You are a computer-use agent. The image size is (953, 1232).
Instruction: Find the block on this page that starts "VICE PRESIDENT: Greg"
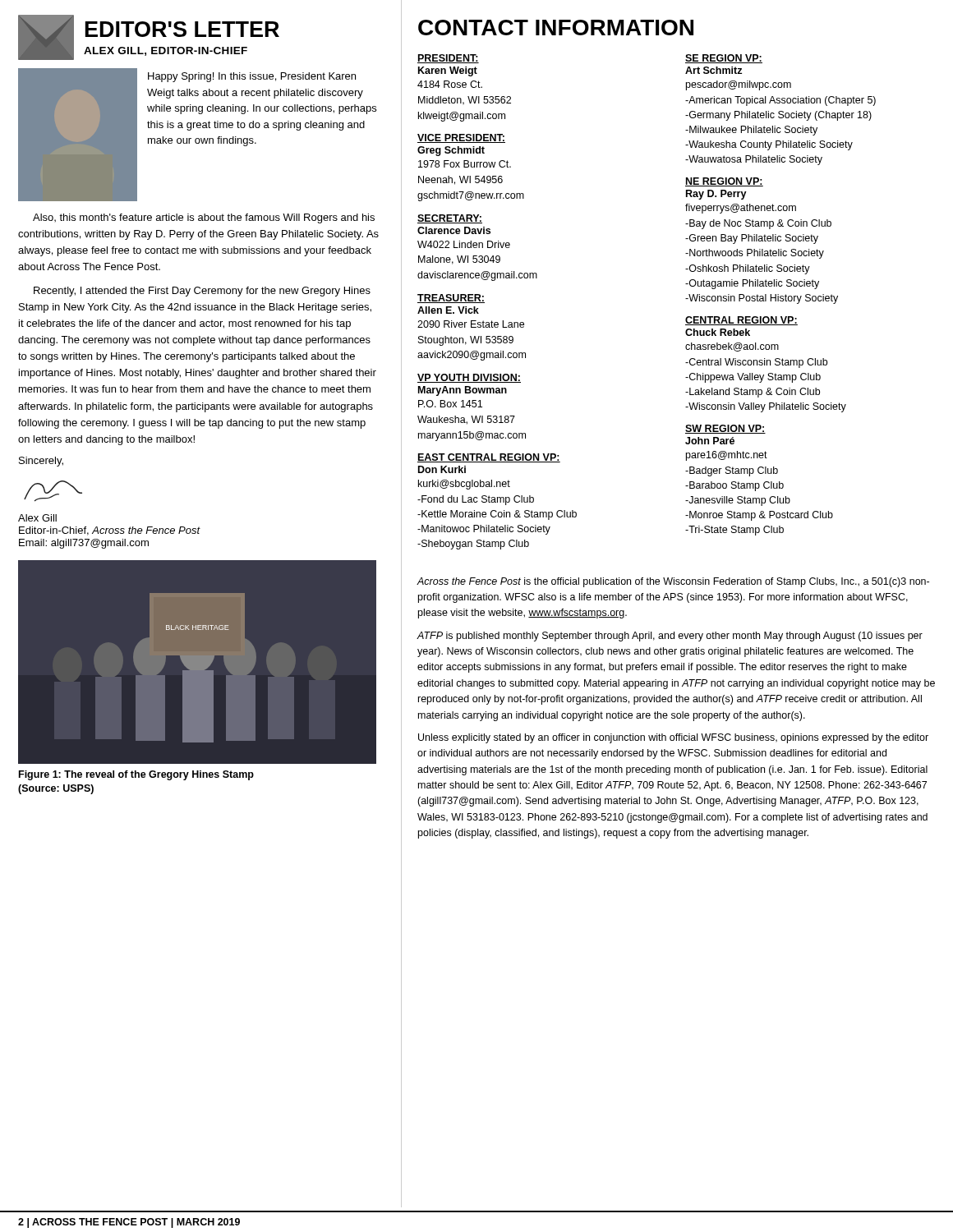click(461, 138)
